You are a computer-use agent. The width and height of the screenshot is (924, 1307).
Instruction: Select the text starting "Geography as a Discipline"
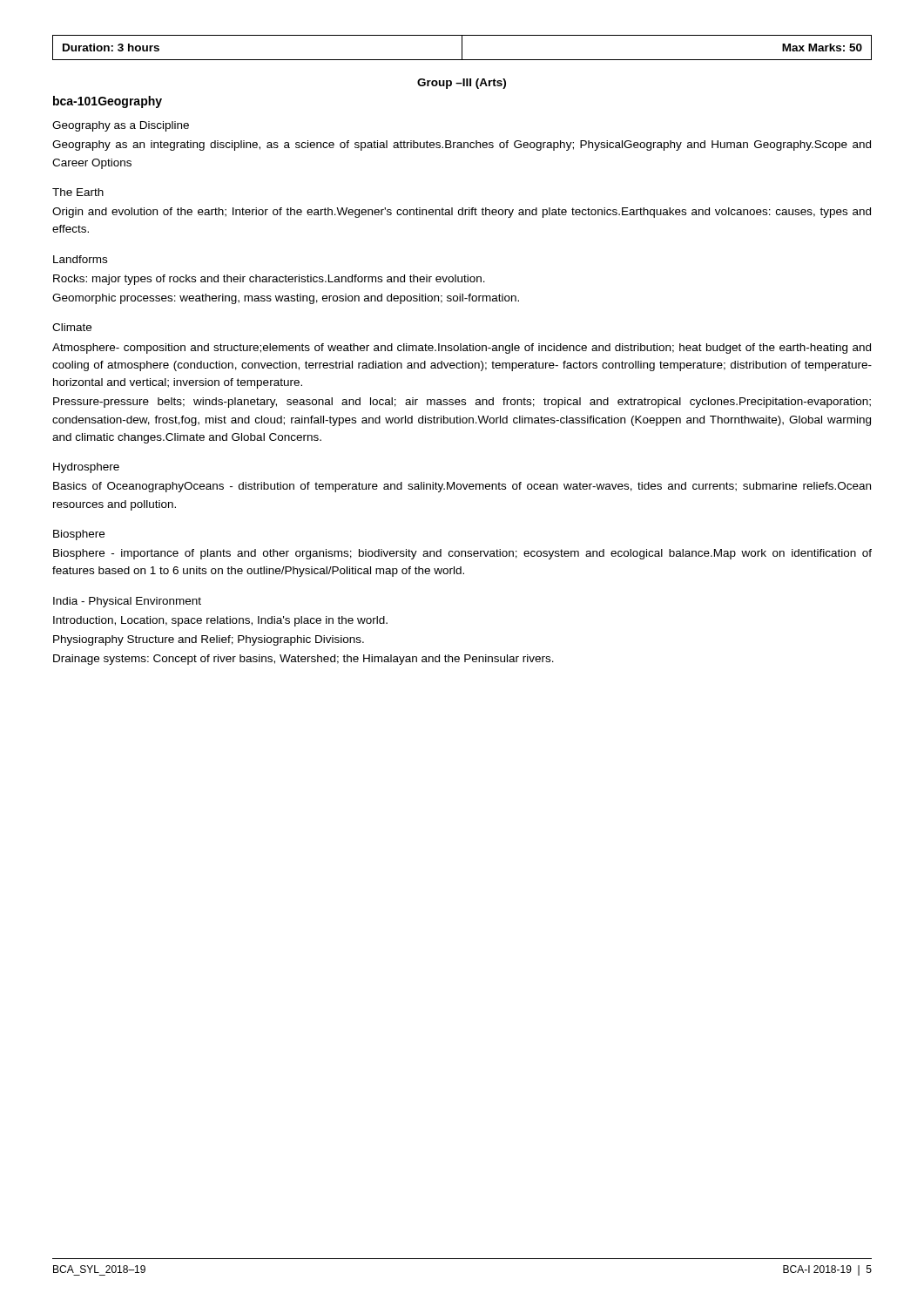[x=462, y=144]
